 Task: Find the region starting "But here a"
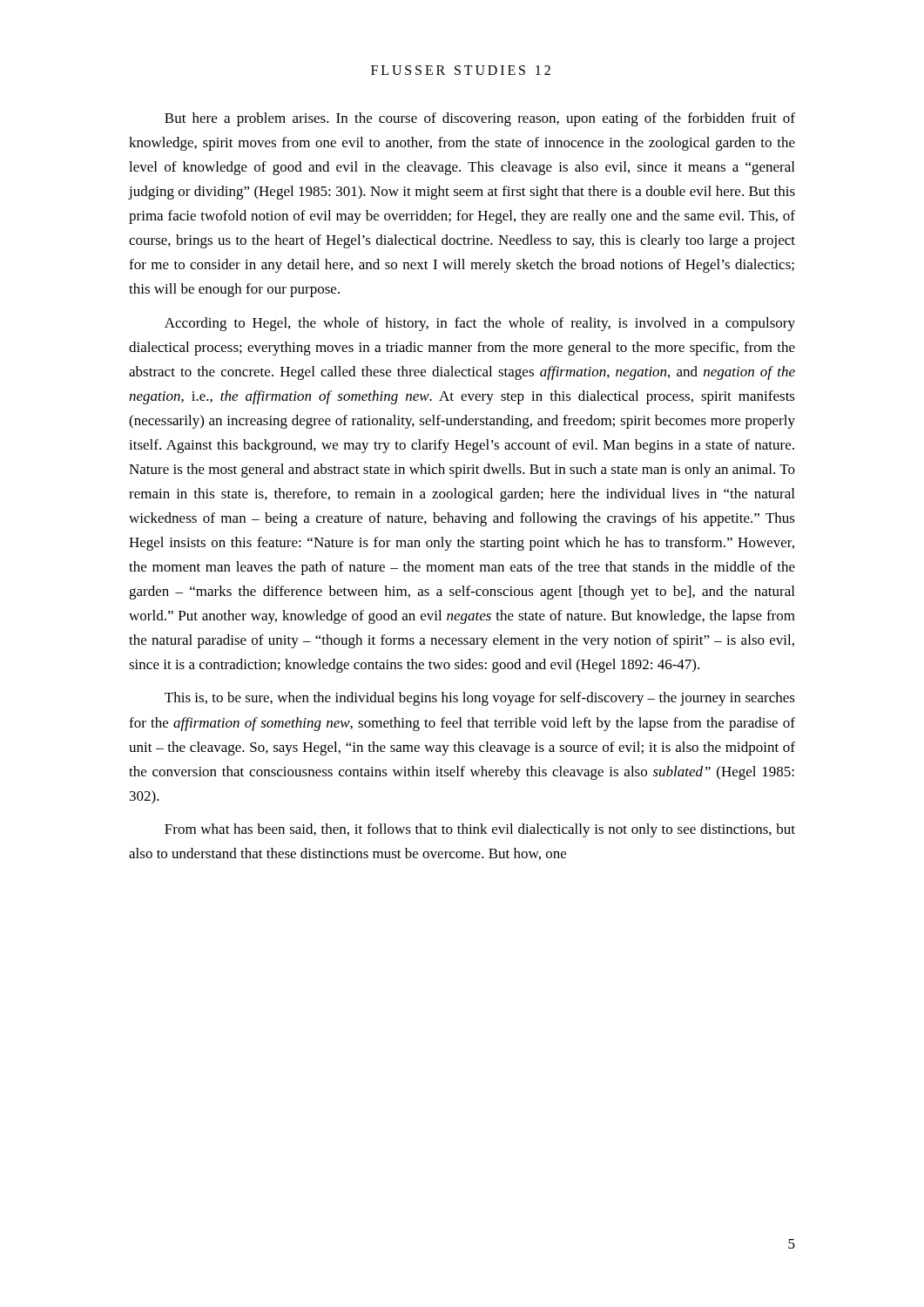[x=462, y=486]
